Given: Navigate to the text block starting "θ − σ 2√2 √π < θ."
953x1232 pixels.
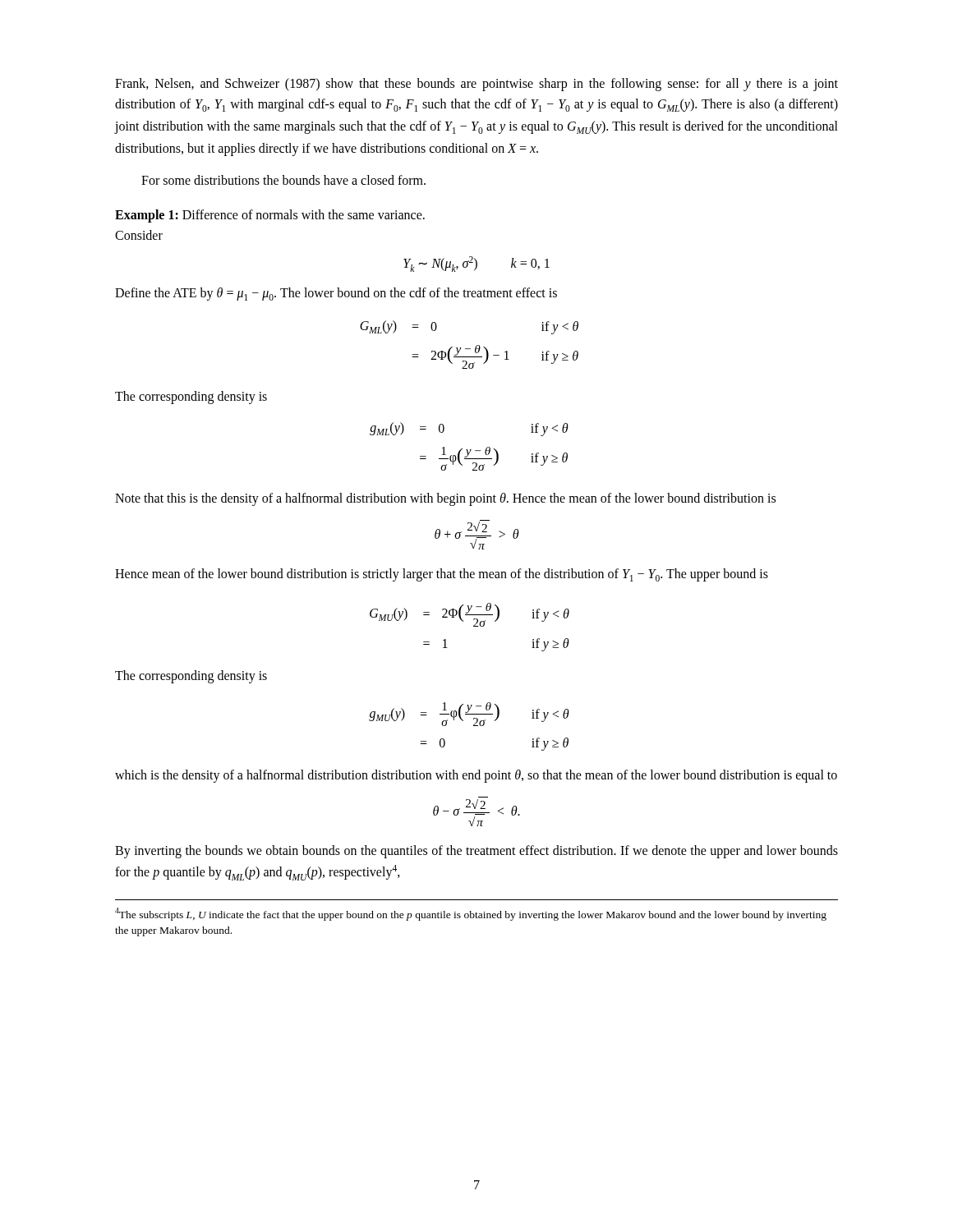Looking at the screenshot, I should [x=476, y=813].
